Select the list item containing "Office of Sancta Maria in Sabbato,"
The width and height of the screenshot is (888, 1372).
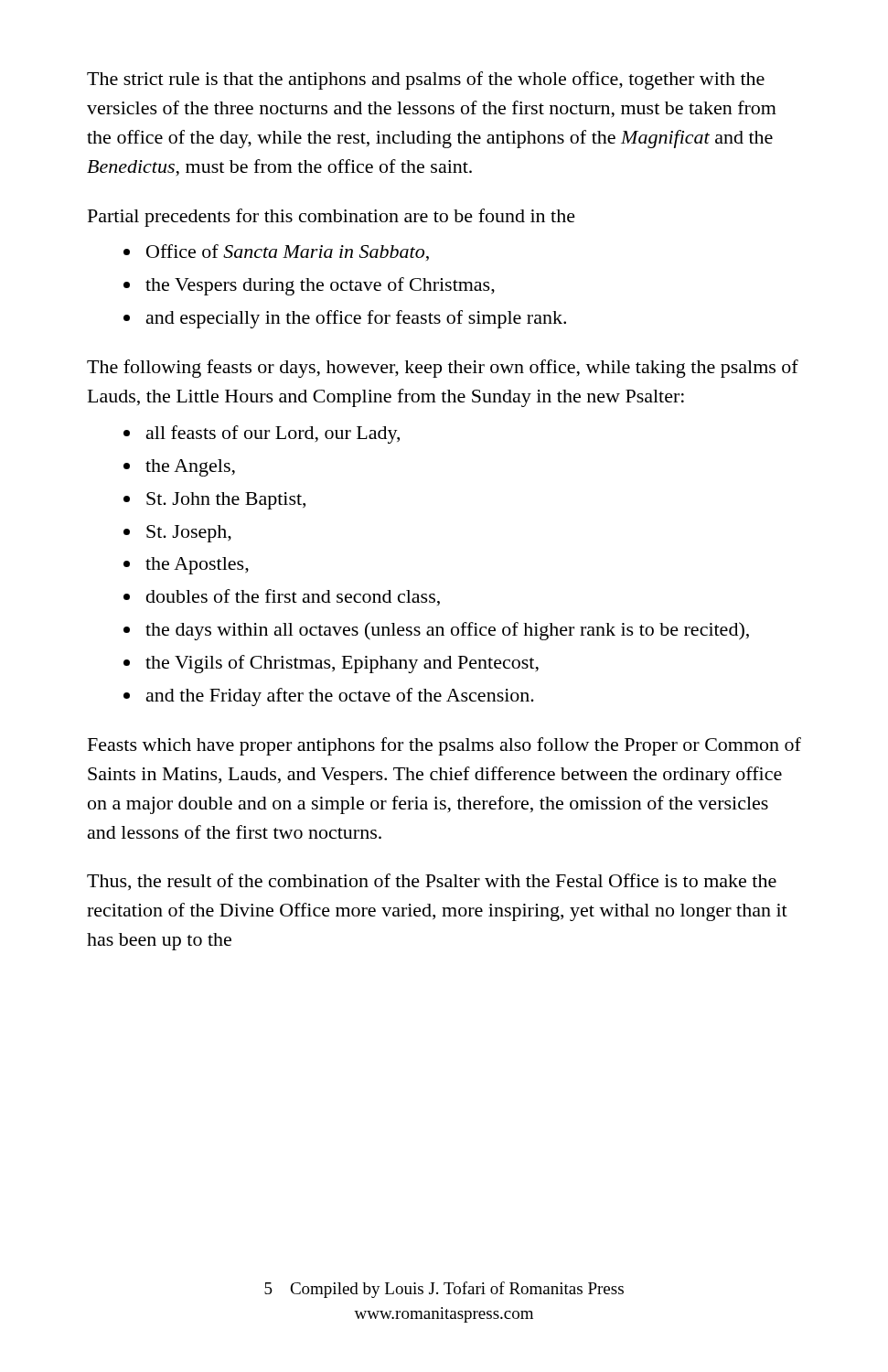pyautogui.click(x=288, y=251)
